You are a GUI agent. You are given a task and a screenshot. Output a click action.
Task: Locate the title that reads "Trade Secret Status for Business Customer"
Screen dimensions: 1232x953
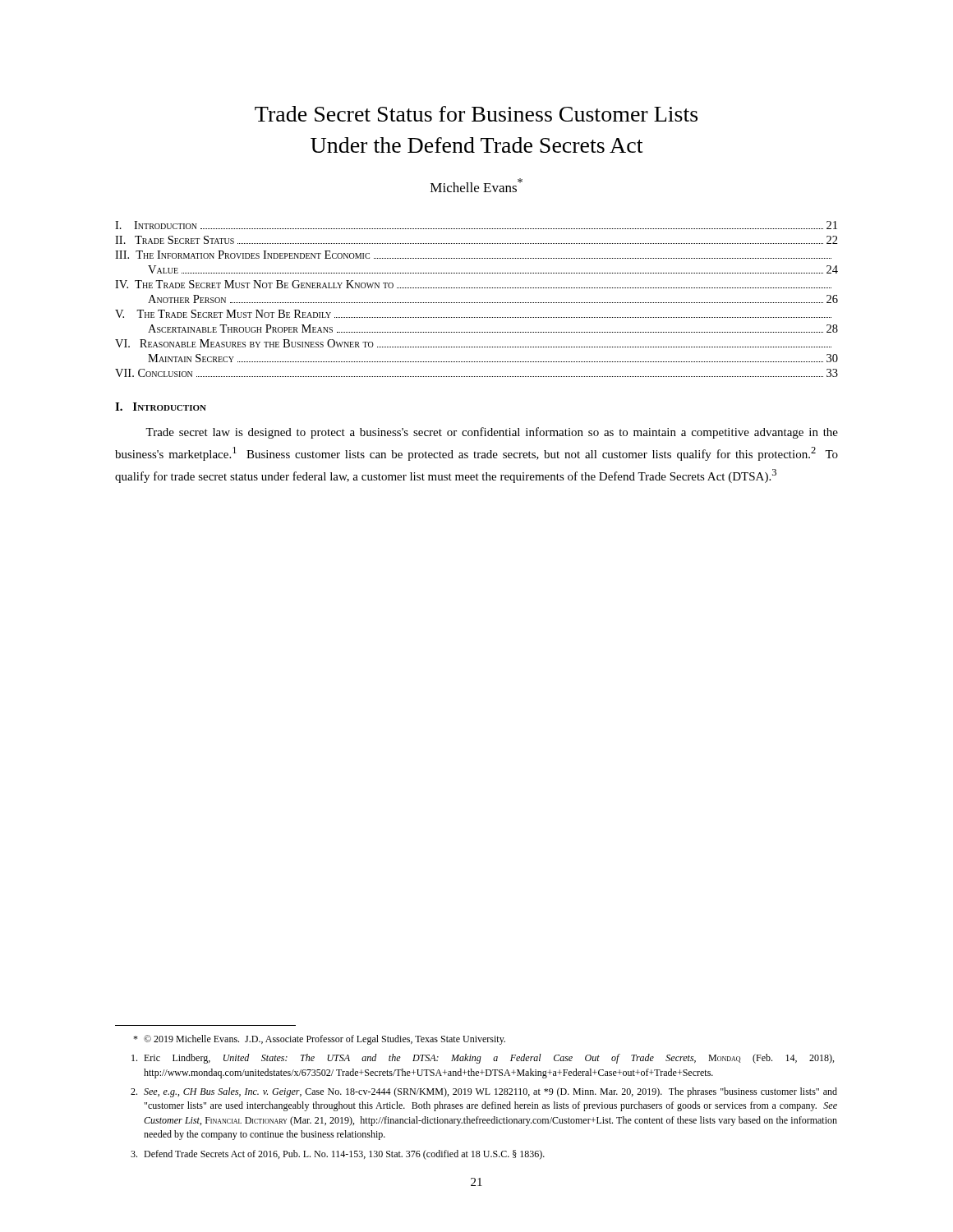pos(476,130)
